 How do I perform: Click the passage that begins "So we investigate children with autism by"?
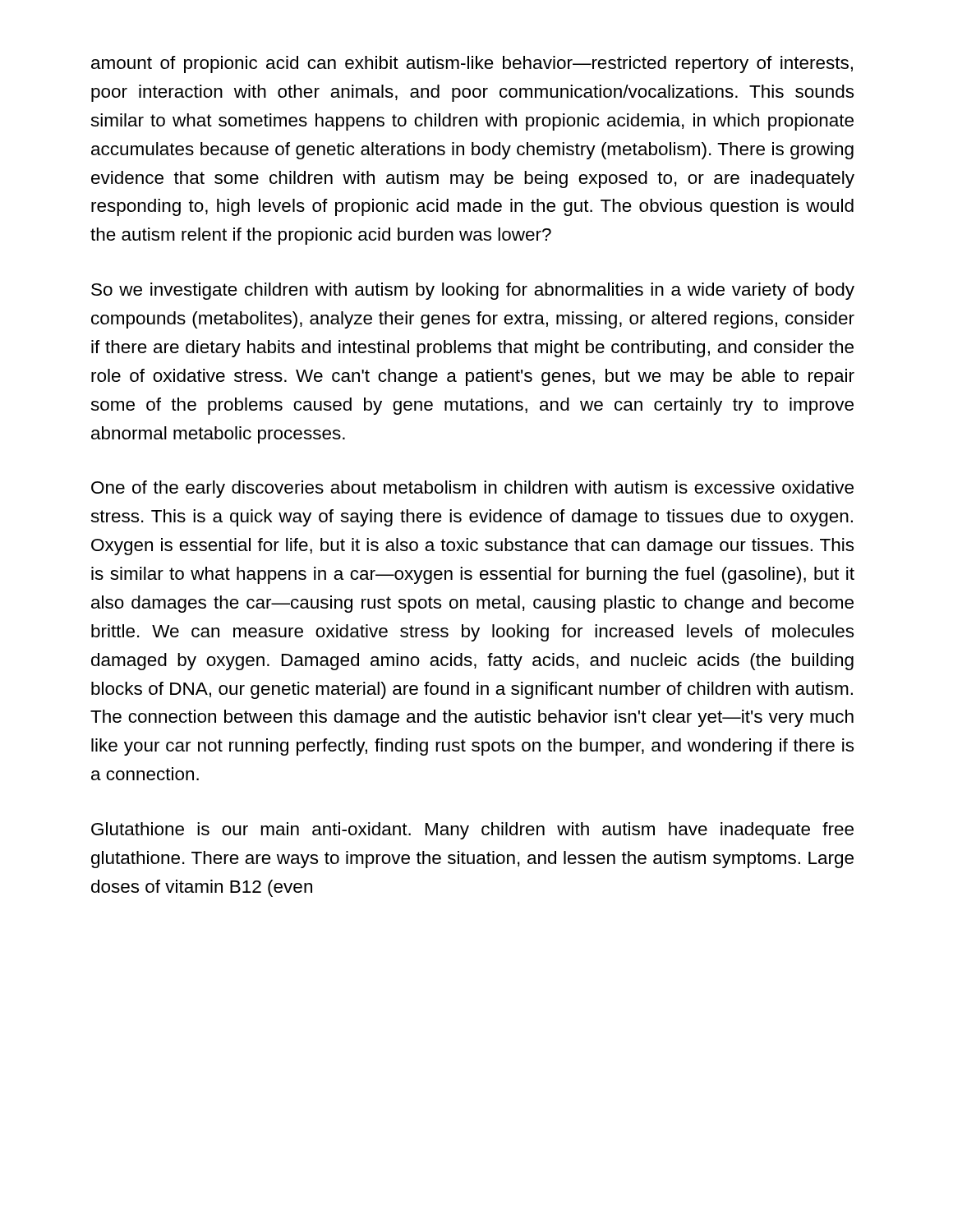pyautogui.click(x=472, y=361)
